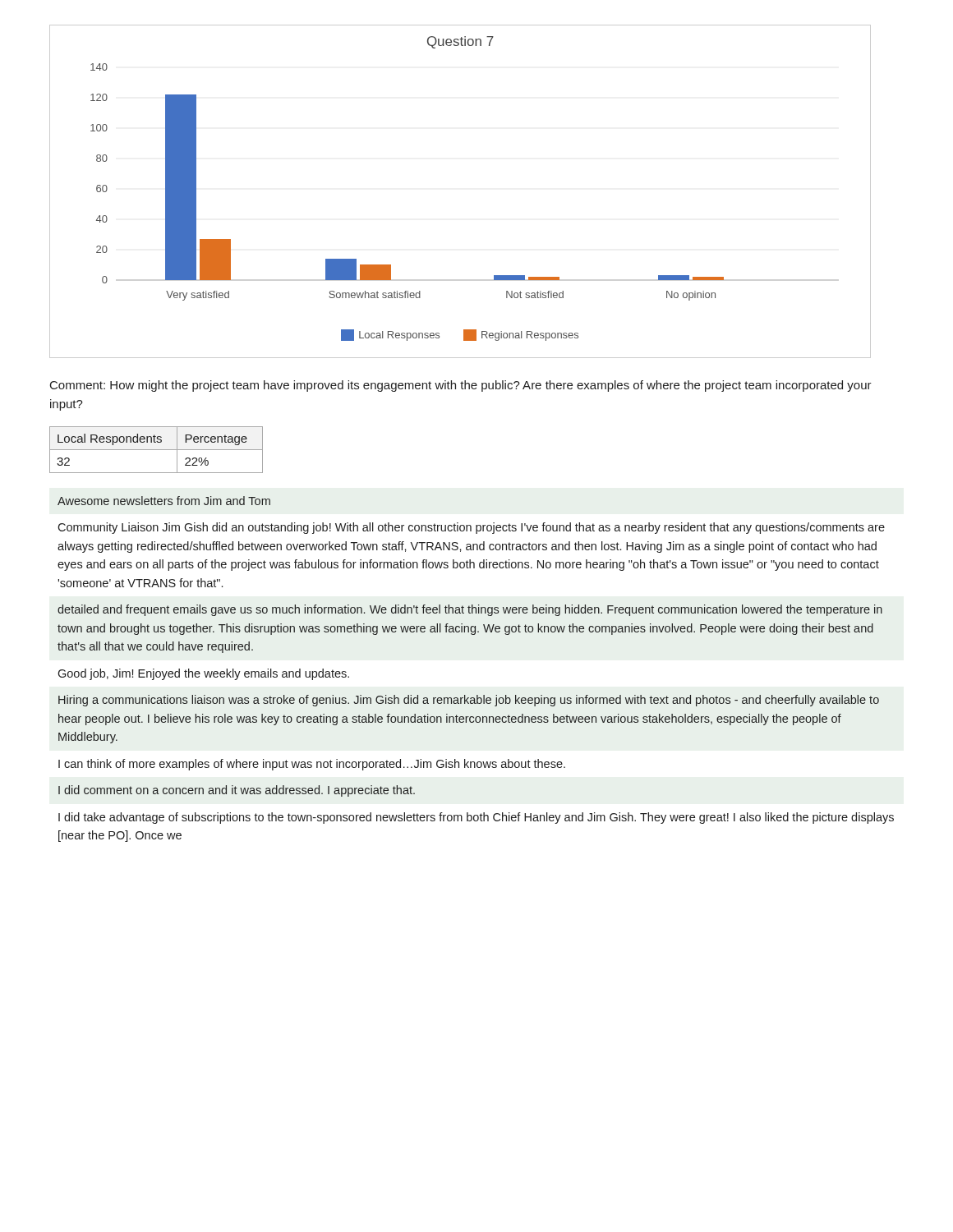Viewport: 953px width, 1232px height.
Task: Point to the block beginning "Community Liaison Jim Gish did an outstanding job!"
Action: pos(471,555)
